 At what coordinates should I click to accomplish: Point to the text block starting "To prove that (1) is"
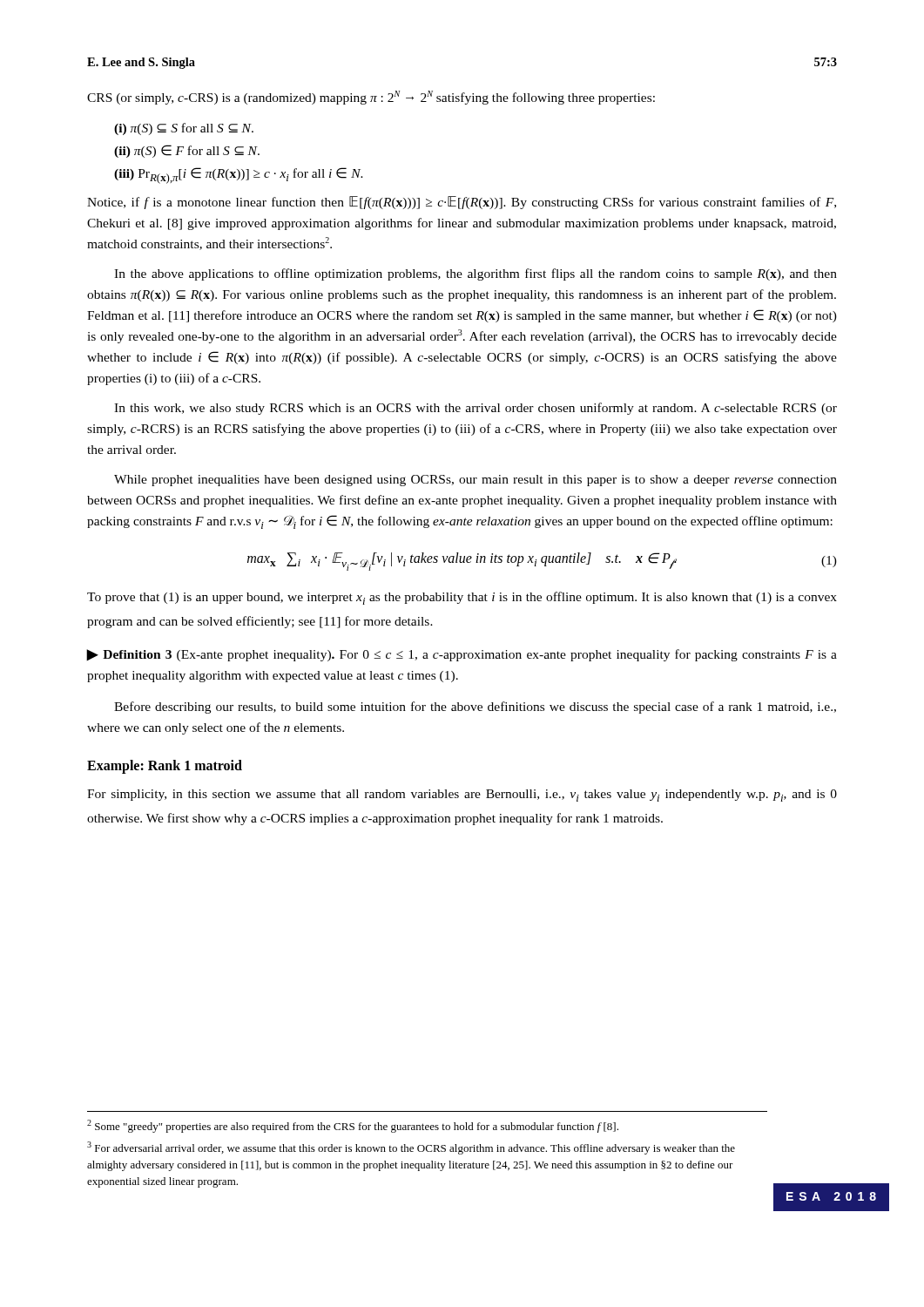click(x=462, y=609)
